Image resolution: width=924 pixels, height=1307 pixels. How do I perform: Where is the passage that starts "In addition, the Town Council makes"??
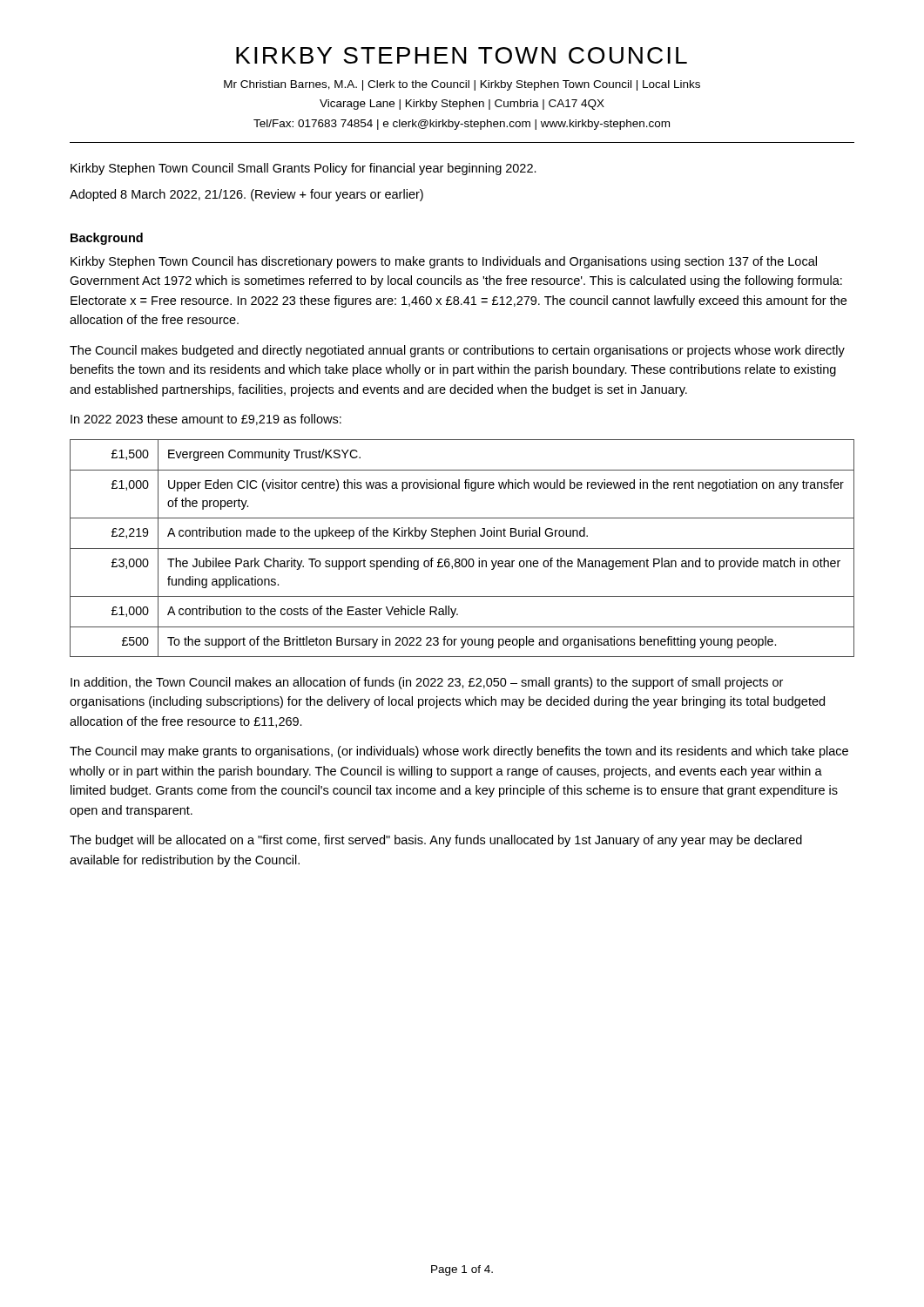(x=448, y=702)
